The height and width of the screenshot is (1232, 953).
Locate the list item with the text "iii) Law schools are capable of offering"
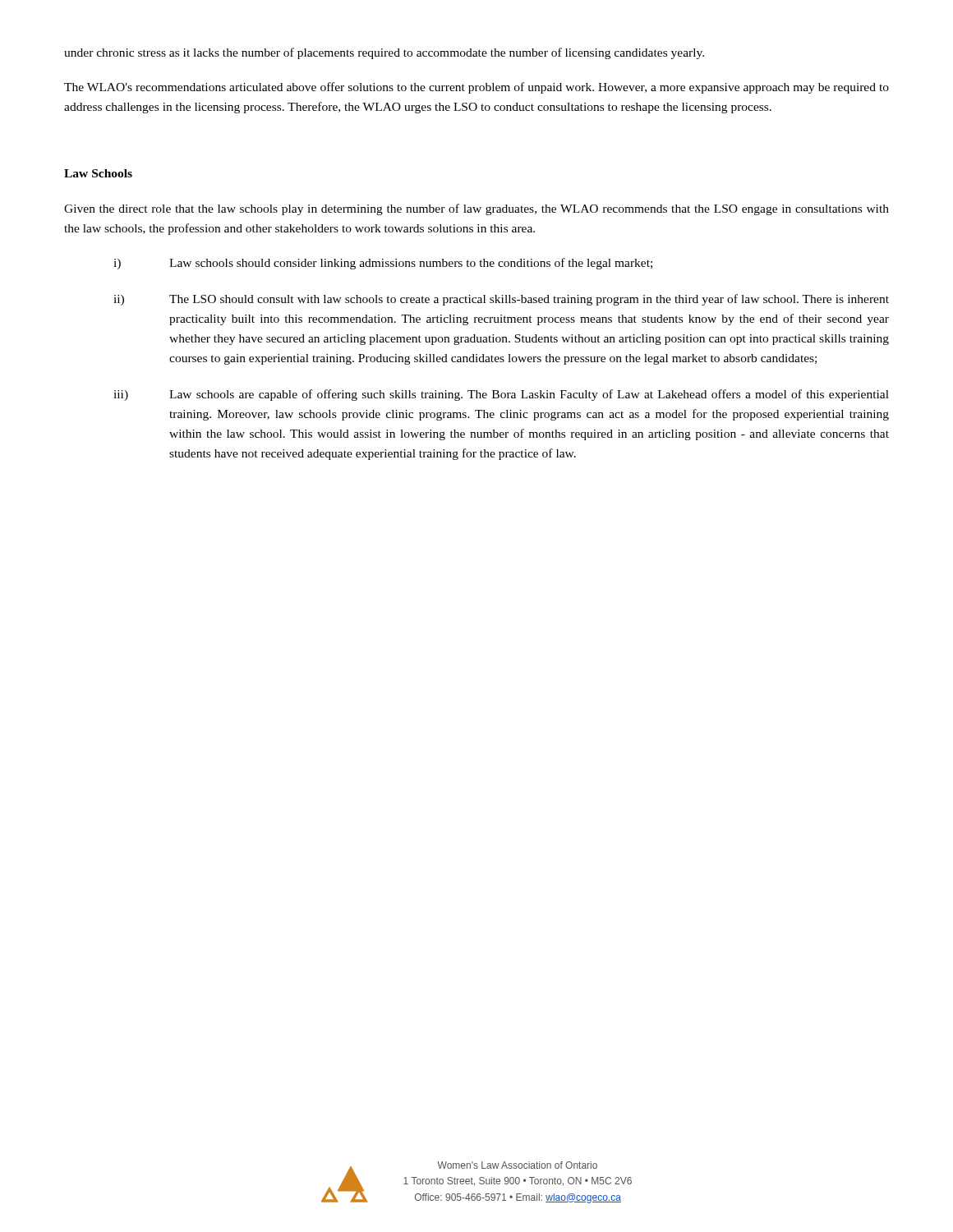[501, 424]
